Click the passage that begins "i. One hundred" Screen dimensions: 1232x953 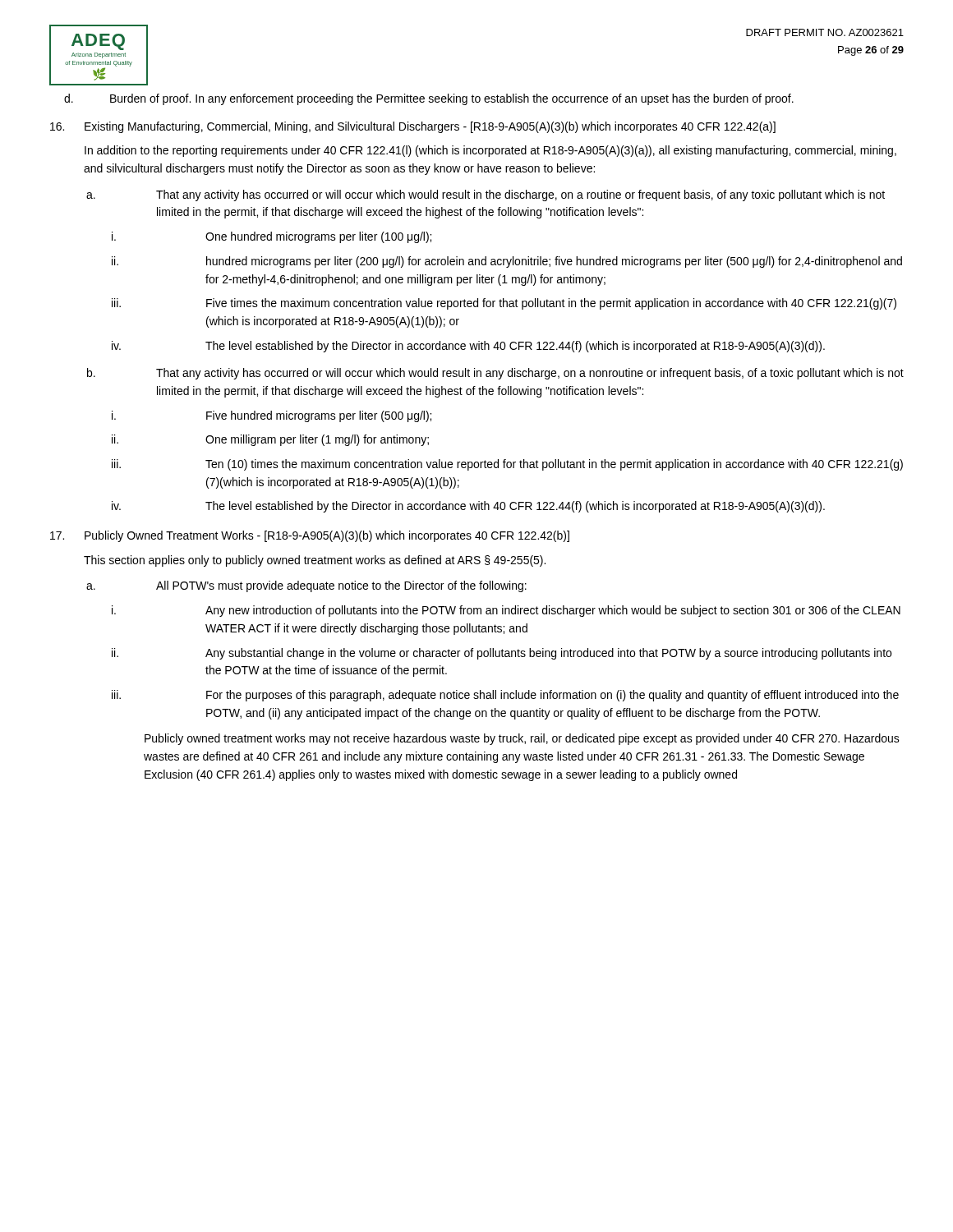coord(241,237)
